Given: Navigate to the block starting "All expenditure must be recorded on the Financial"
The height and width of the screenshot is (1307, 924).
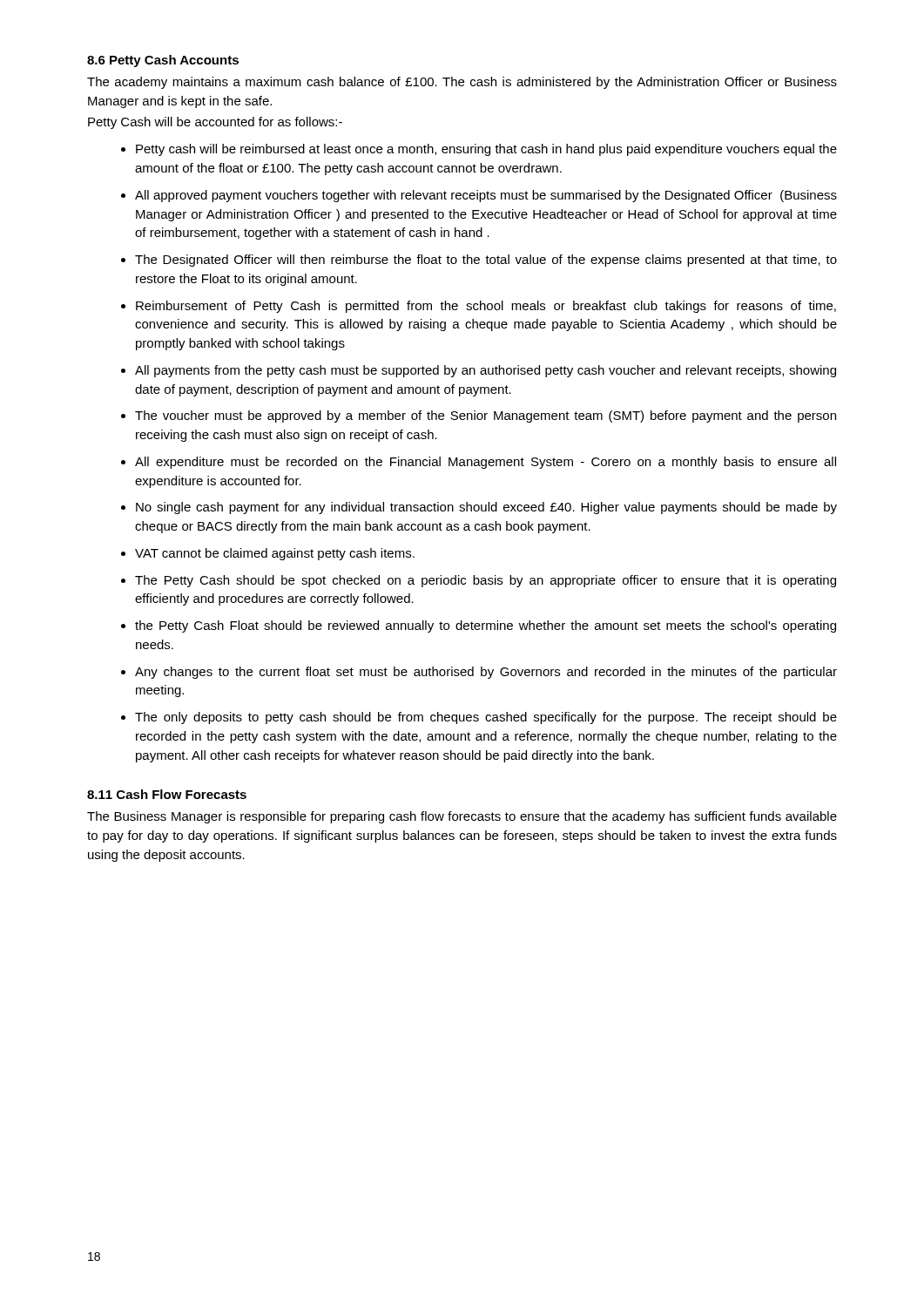Looking at the screenshot, I should 486,471.
